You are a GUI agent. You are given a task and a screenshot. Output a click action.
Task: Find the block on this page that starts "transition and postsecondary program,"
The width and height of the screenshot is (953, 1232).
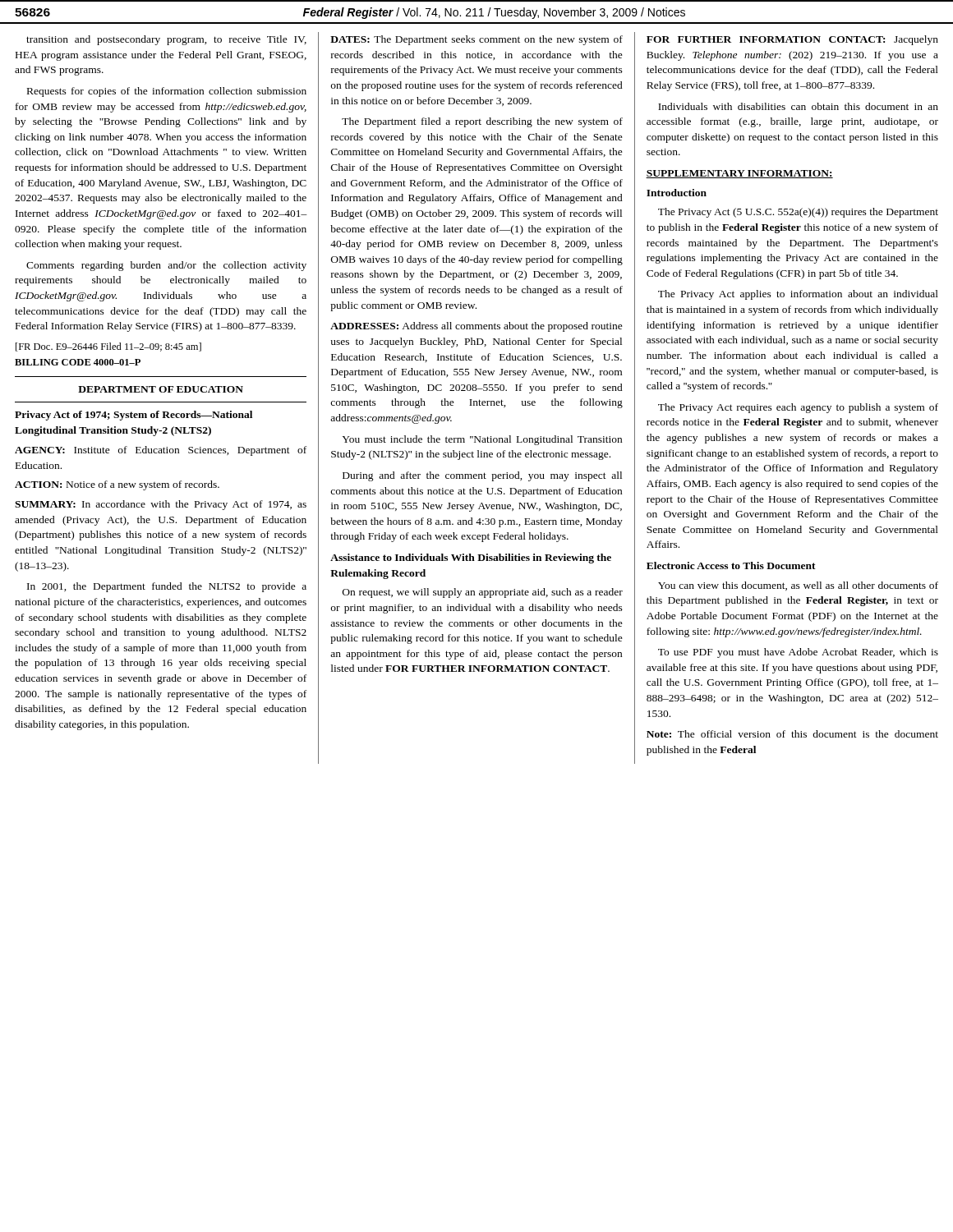pos(161,183)
